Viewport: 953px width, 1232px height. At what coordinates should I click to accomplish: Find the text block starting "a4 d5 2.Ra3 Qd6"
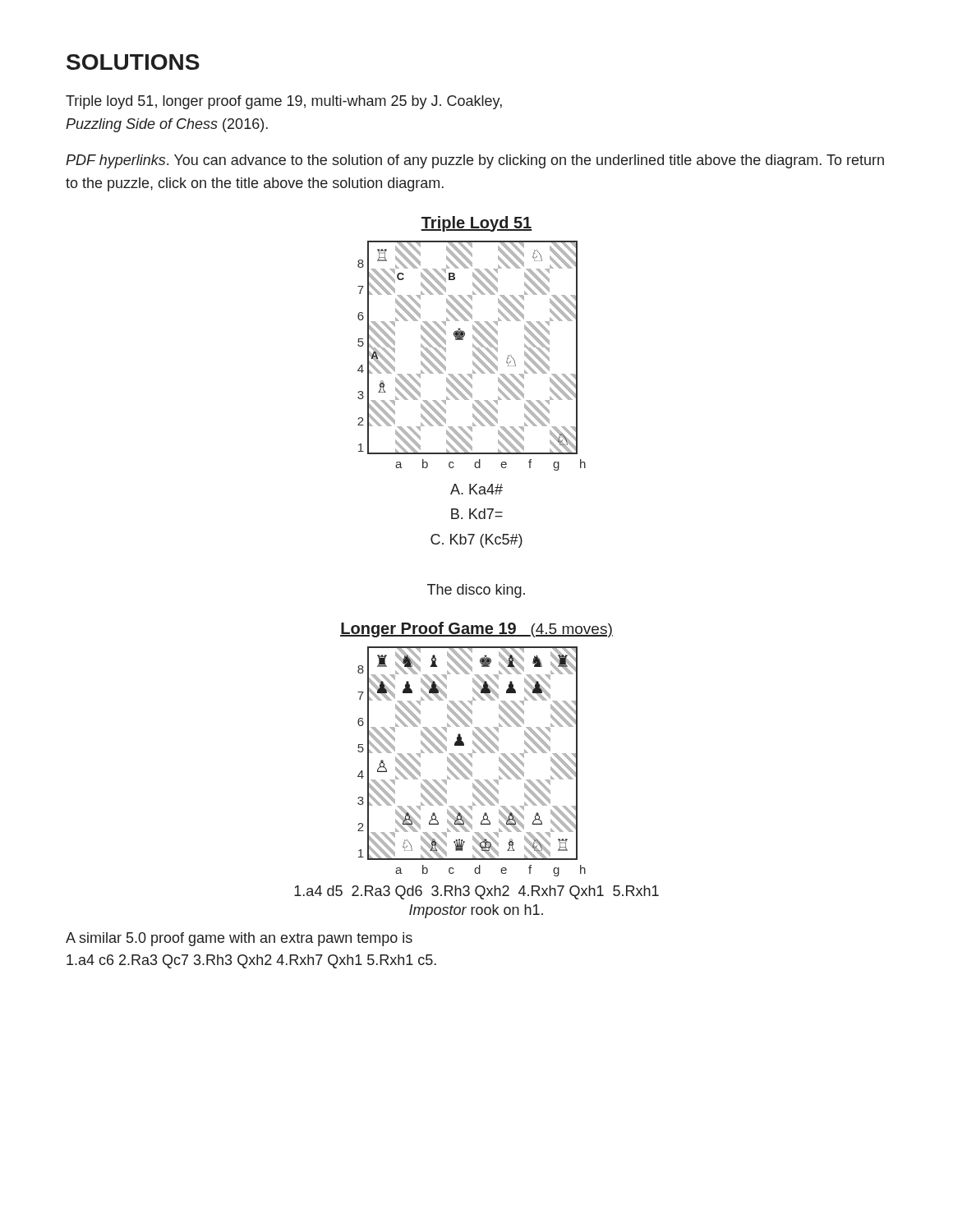476,891
